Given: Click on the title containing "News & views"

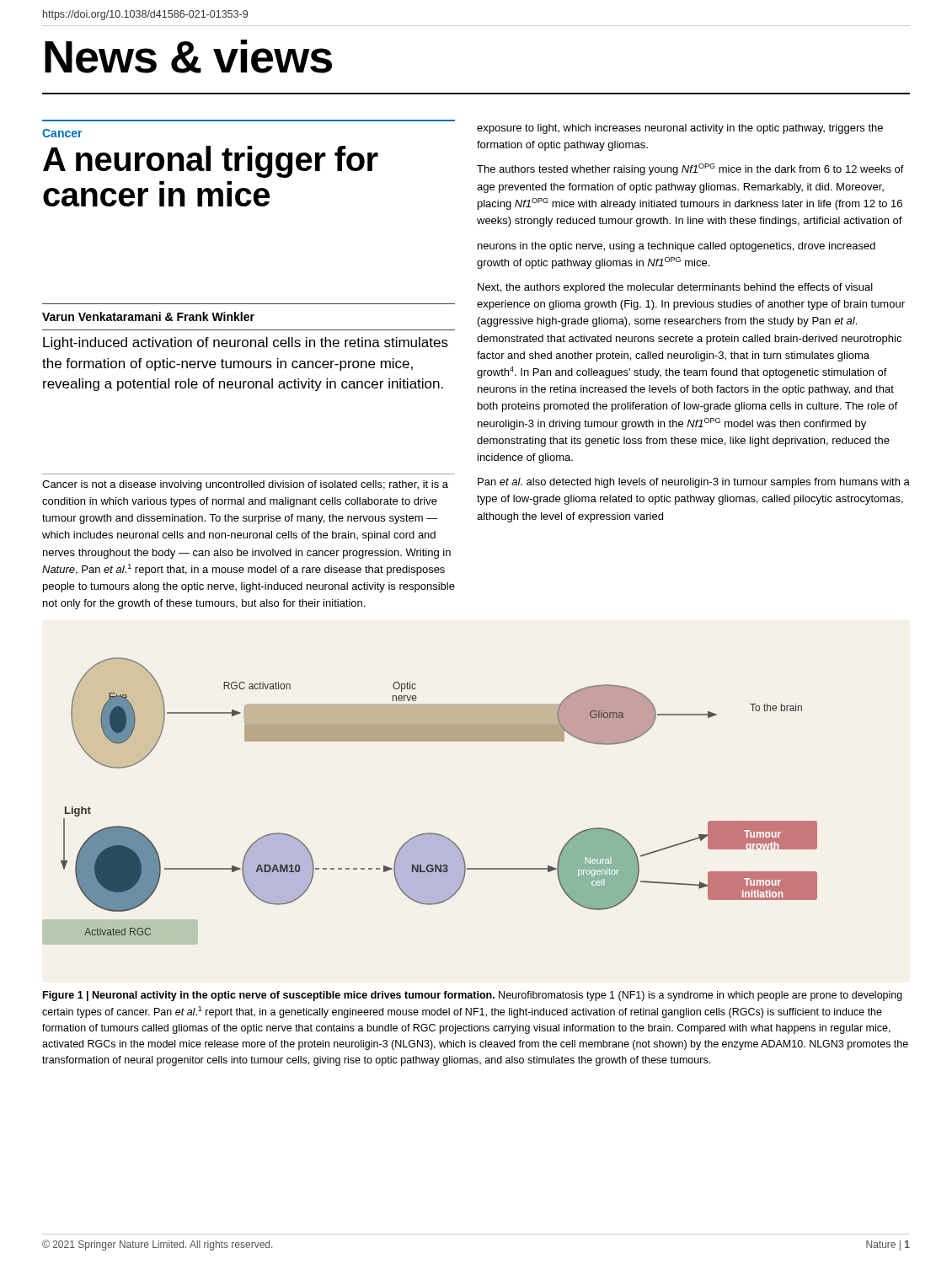Looking at the screenshot, I should (x=188, y=56).
